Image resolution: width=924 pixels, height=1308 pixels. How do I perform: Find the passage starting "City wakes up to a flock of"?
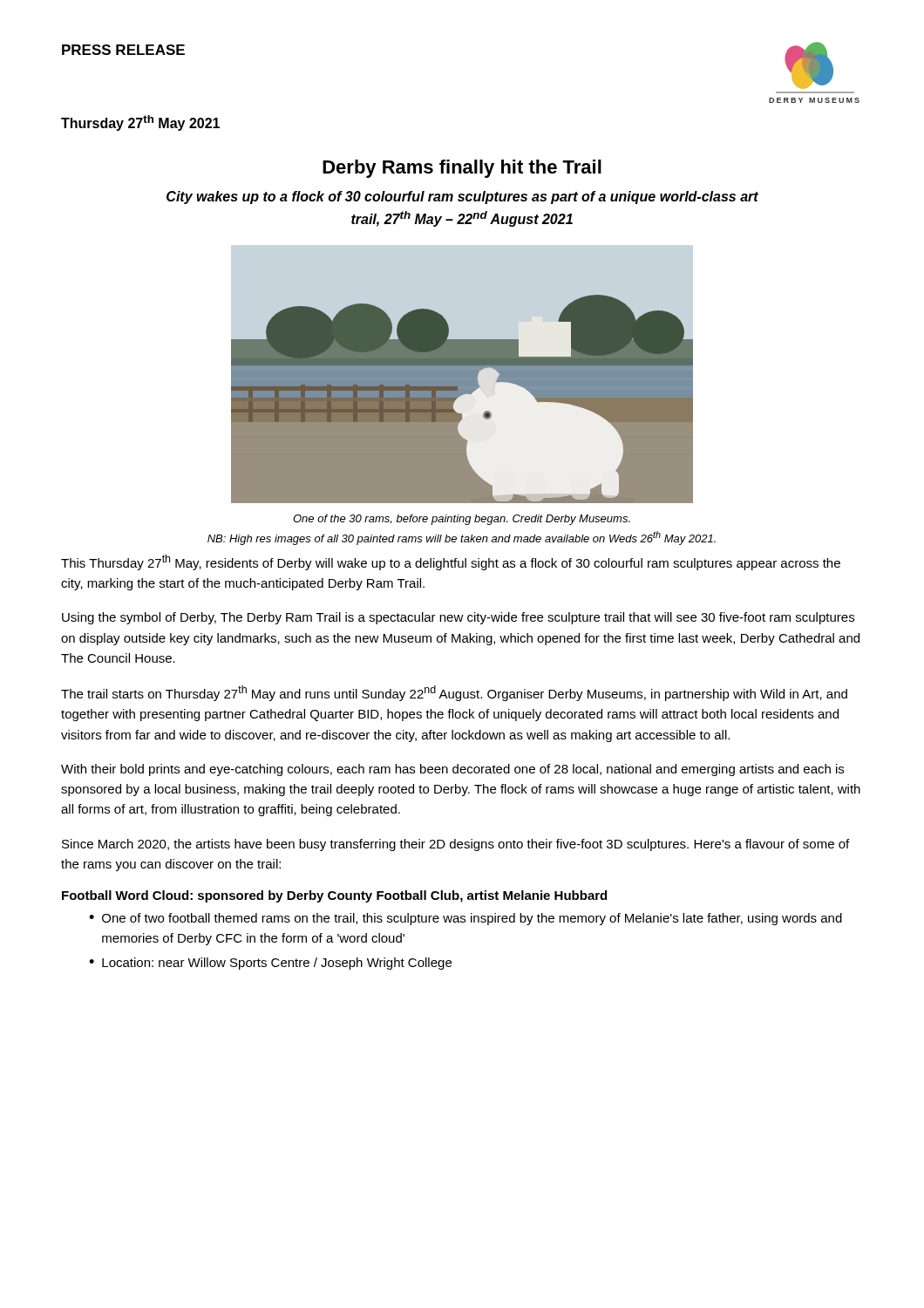[462, 208]
